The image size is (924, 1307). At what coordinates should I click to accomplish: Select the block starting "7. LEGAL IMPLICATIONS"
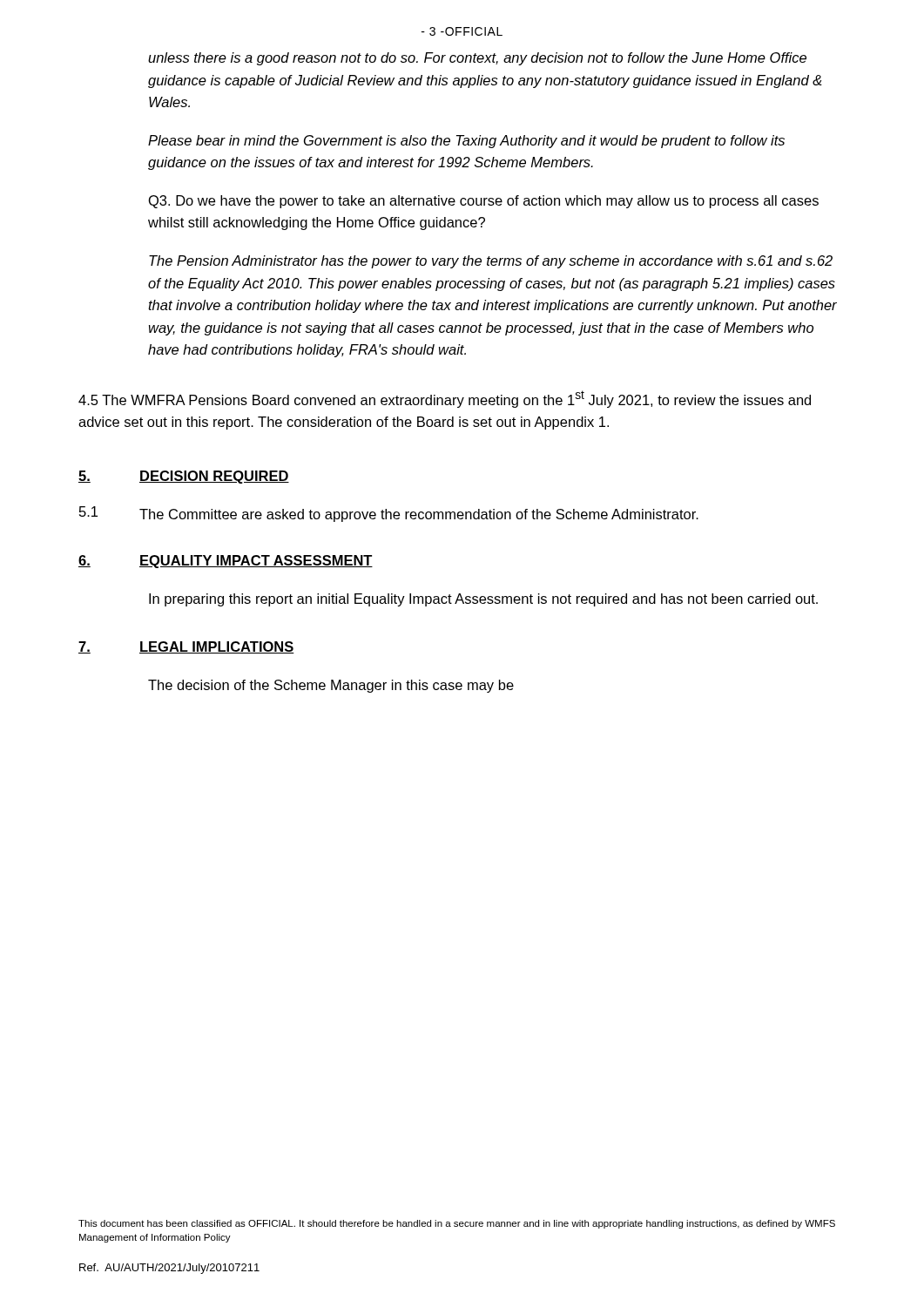pyautogui.click(x=186, y=647)
